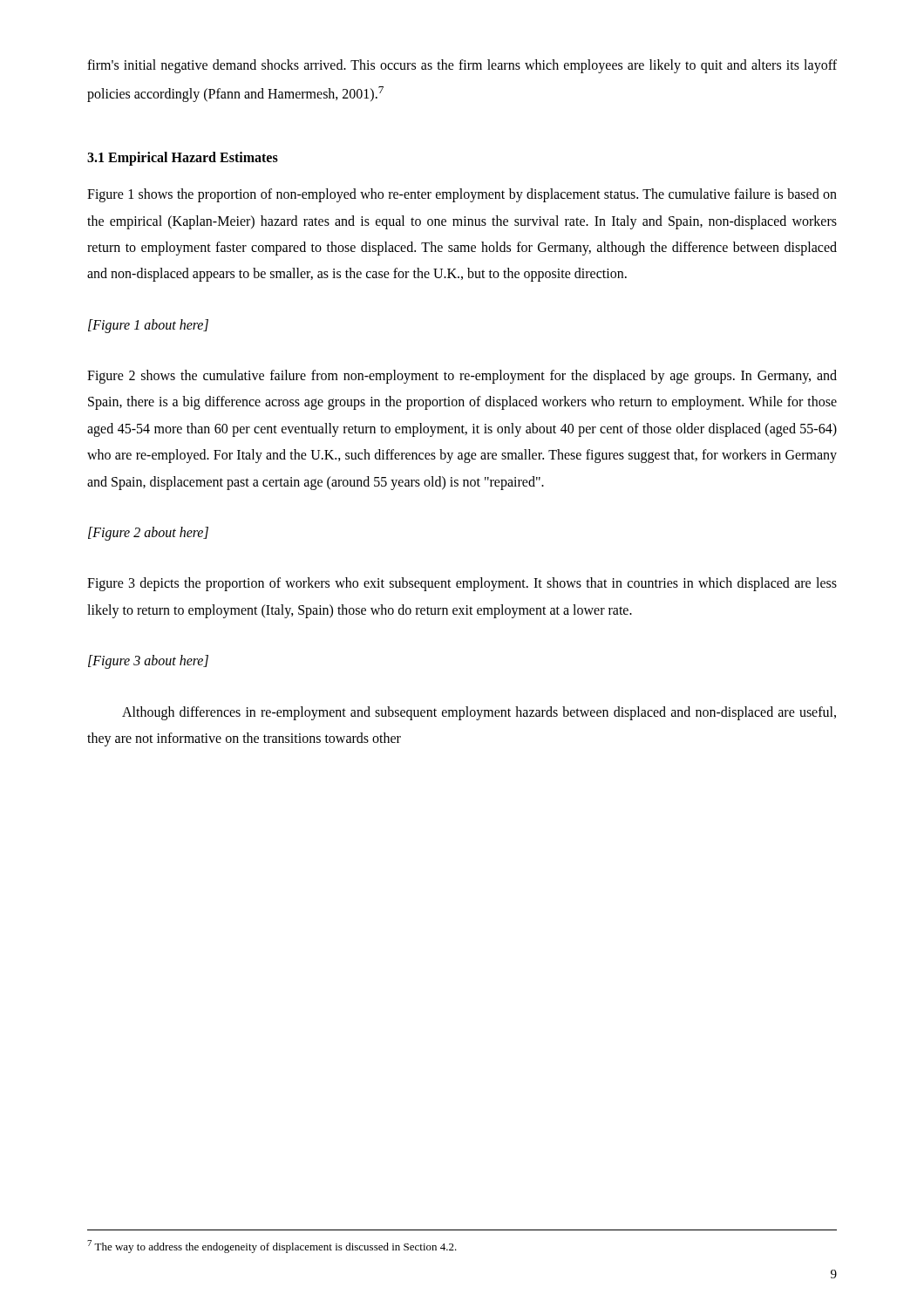
Task: Point to the block beginning "Figure 1 shows the proportion of non-employed"
Action: point(462,234)
